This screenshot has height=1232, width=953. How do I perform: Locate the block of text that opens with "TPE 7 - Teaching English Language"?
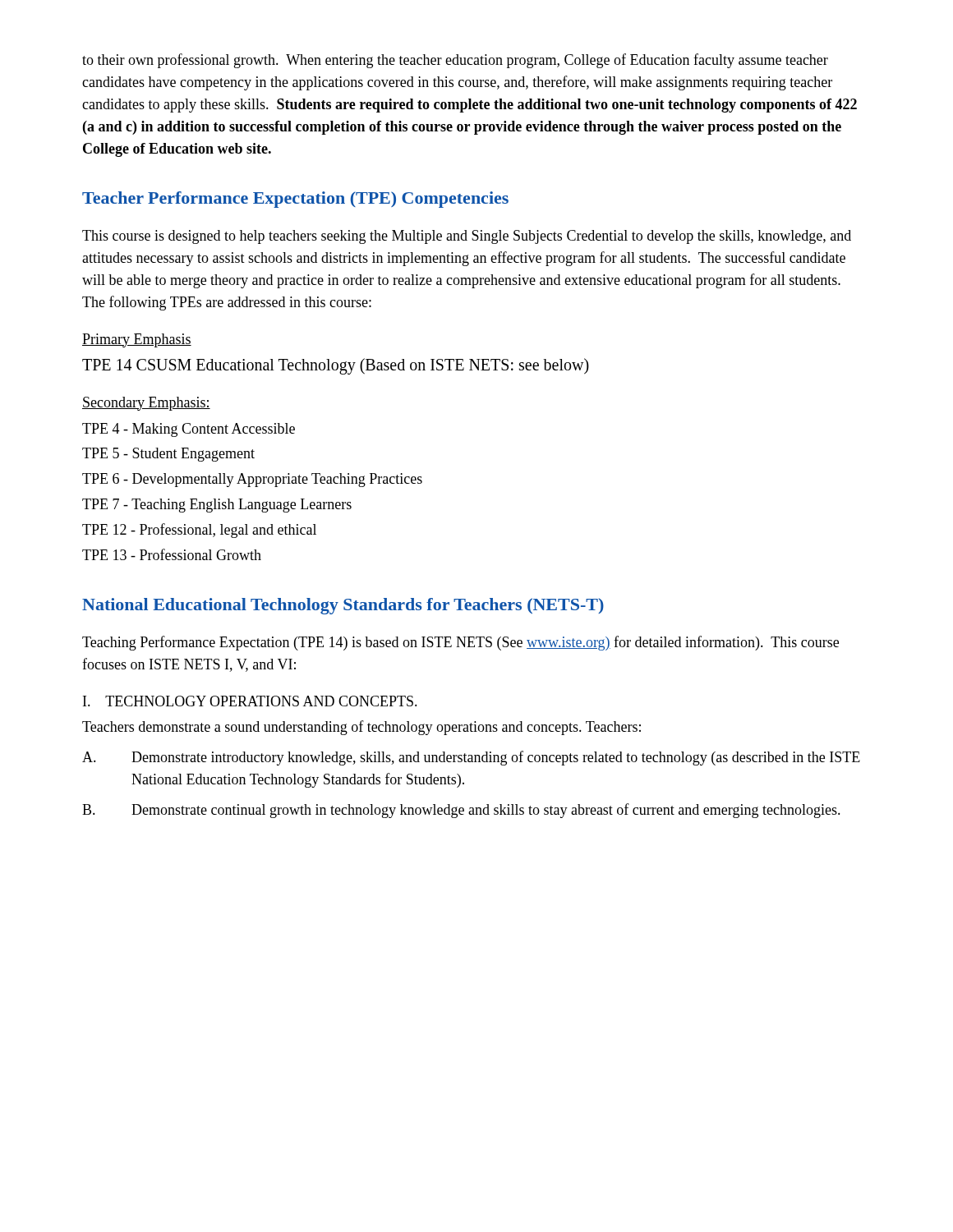pyautogui.click(x=217, y=504)
